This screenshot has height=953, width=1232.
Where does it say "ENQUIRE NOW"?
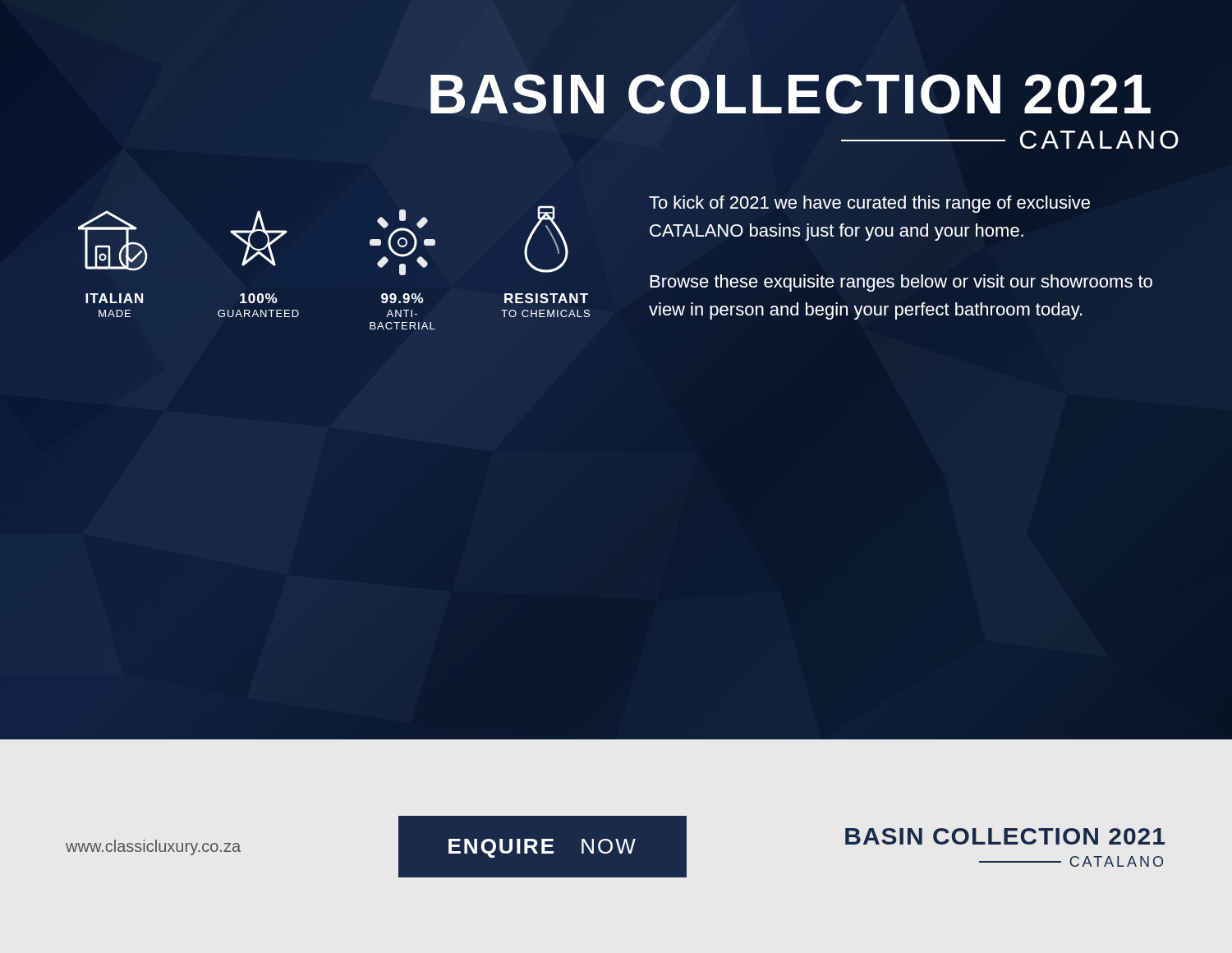[542, 846]
